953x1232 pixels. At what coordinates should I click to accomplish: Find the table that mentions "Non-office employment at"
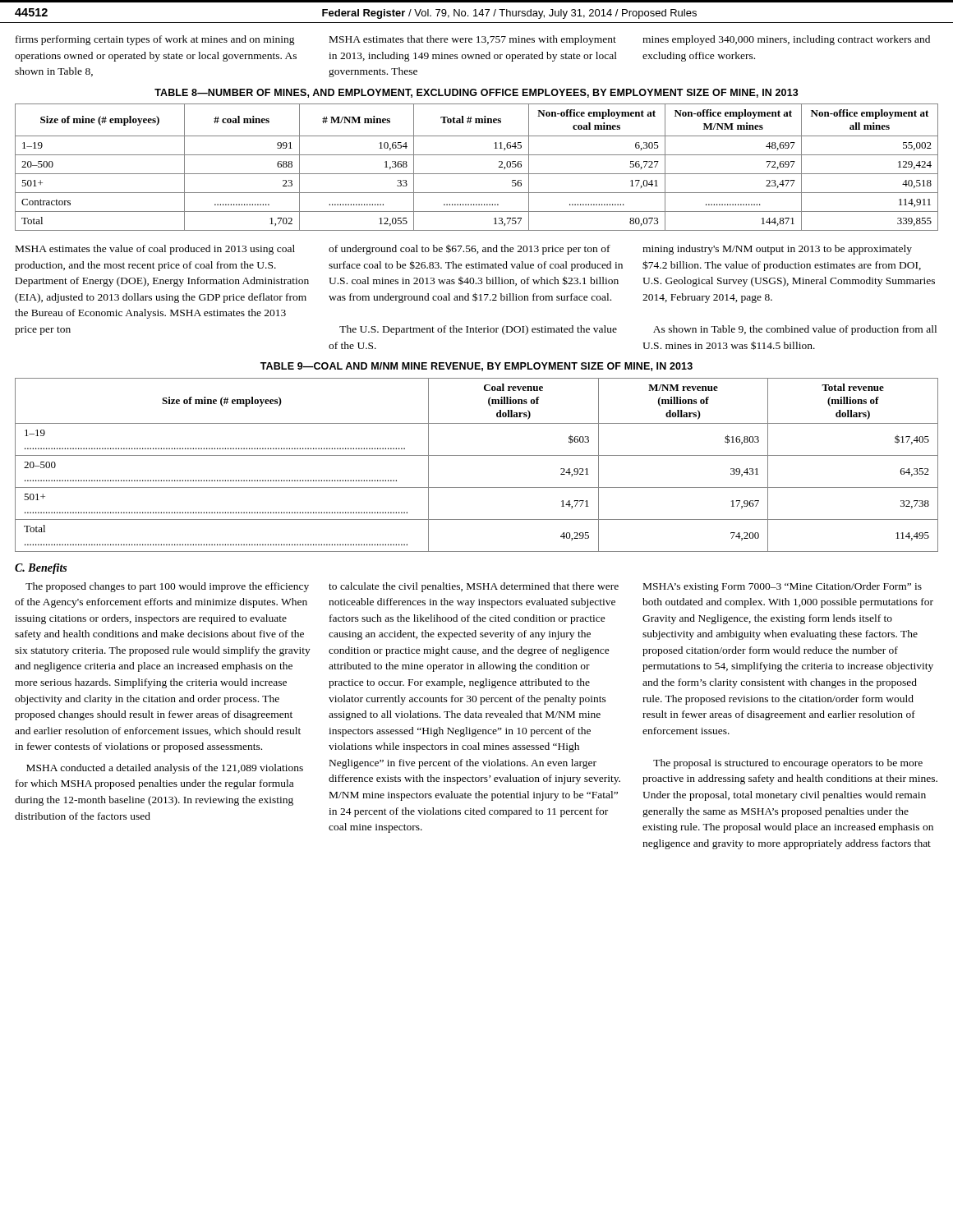click(x=476, y=167)
